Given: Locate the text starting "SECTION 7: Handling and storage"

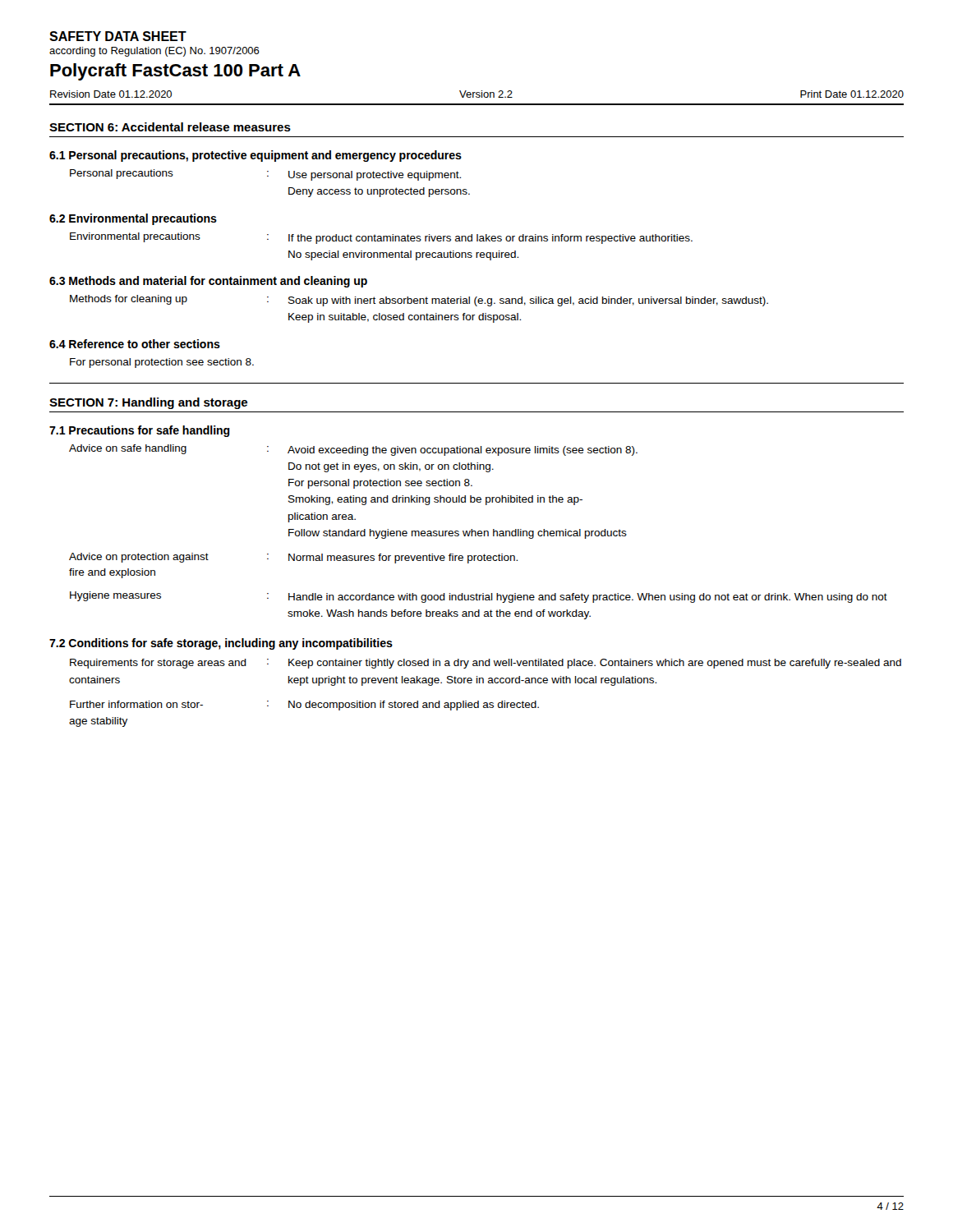Looking at the screenshot, I should coord(149,402).
